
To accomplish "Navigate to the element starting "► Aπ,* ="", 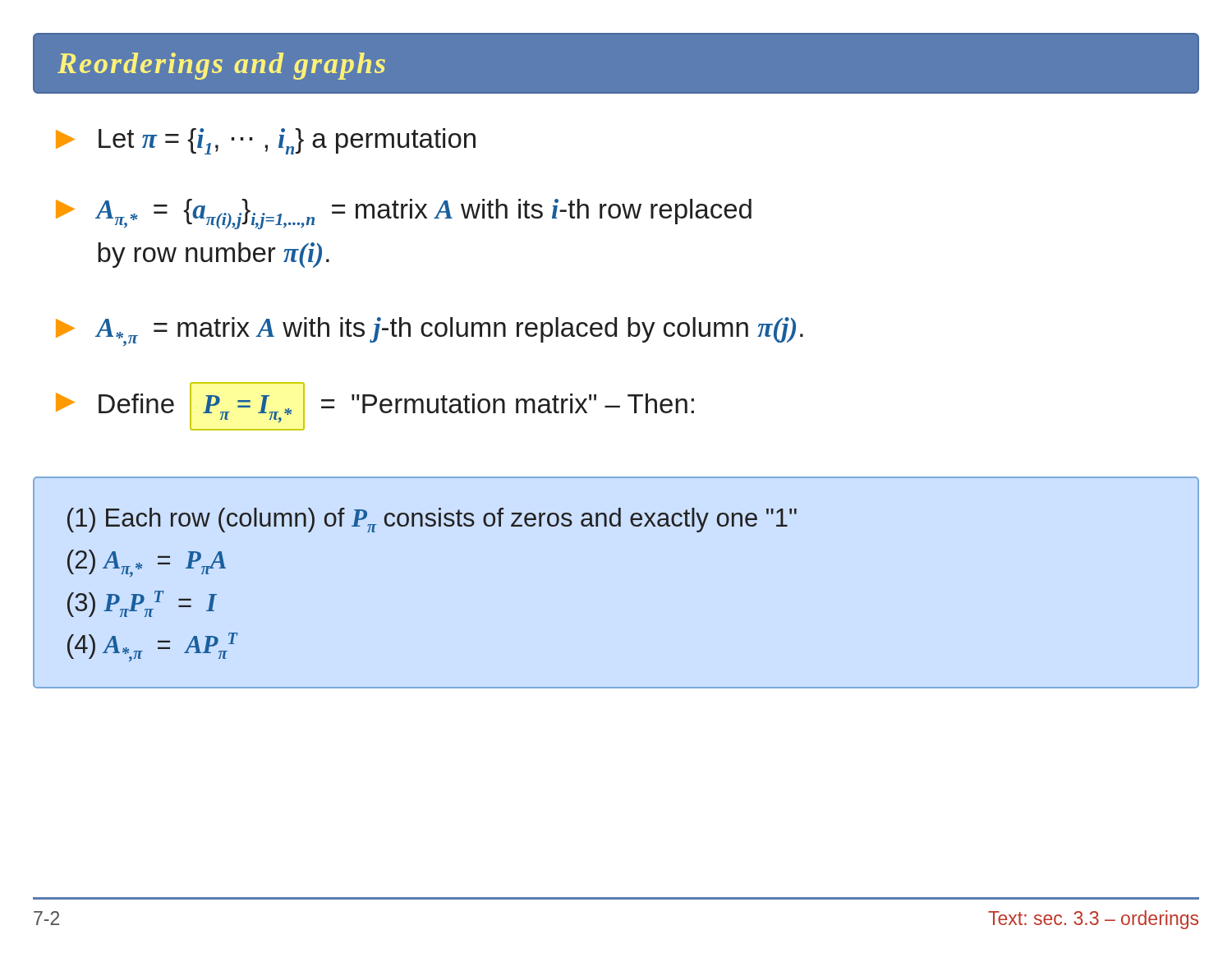I will point(401,231).
